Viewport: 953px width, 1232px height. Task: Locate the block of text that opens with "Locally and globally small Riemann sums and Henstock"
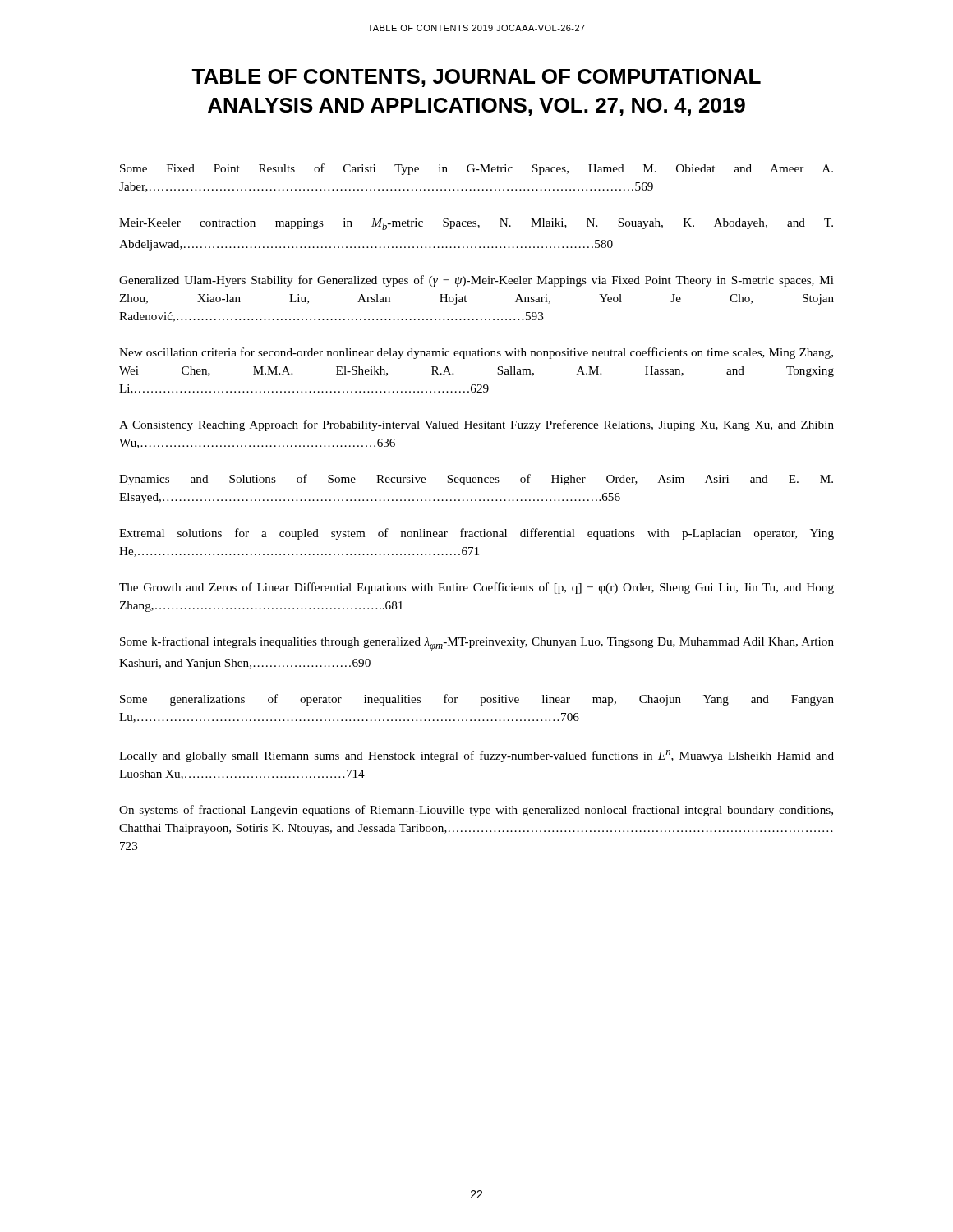click(476, 763)
